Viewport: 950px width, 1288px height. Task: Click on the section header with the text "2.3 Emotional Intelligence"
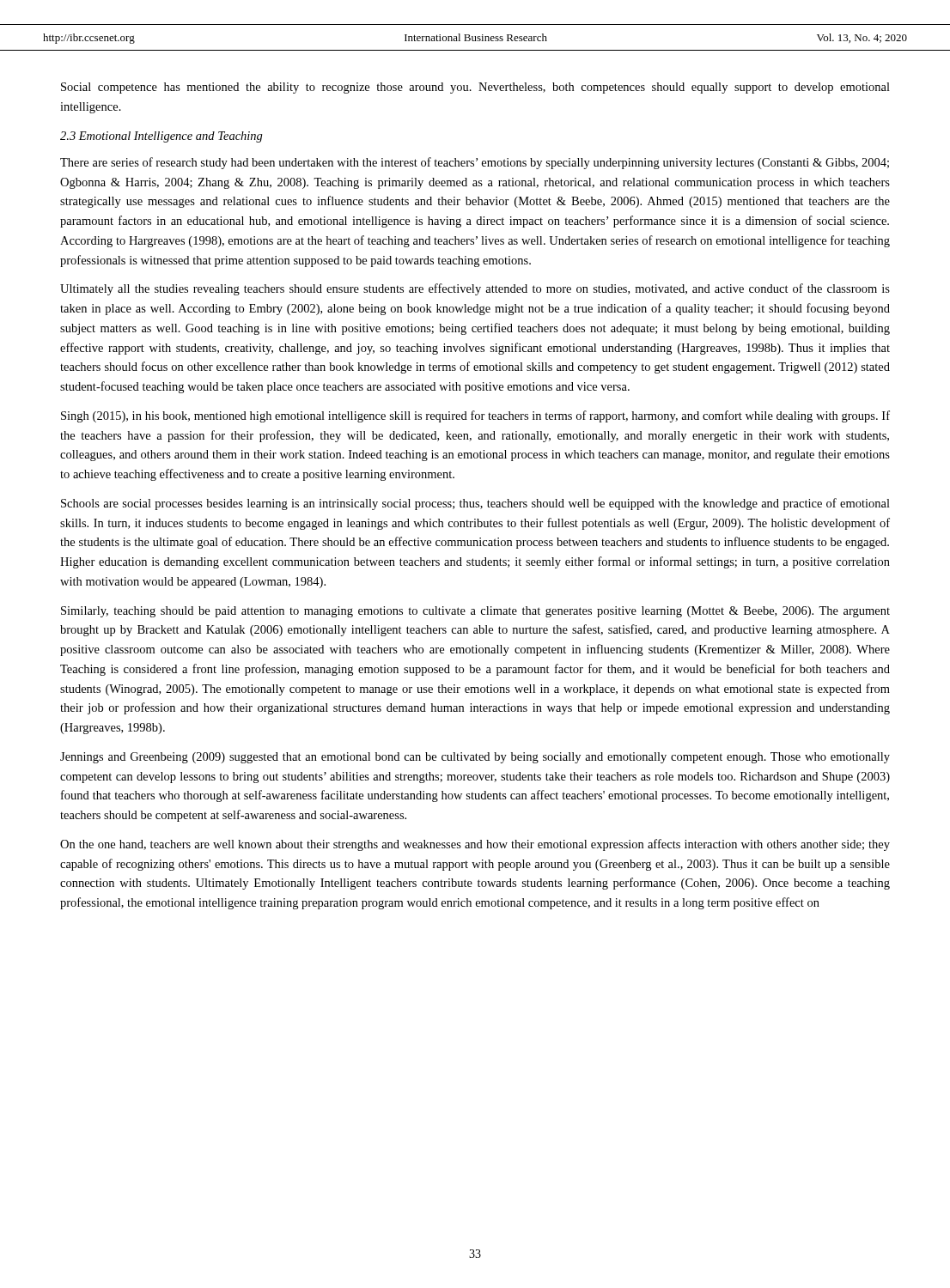click(161, 135)
